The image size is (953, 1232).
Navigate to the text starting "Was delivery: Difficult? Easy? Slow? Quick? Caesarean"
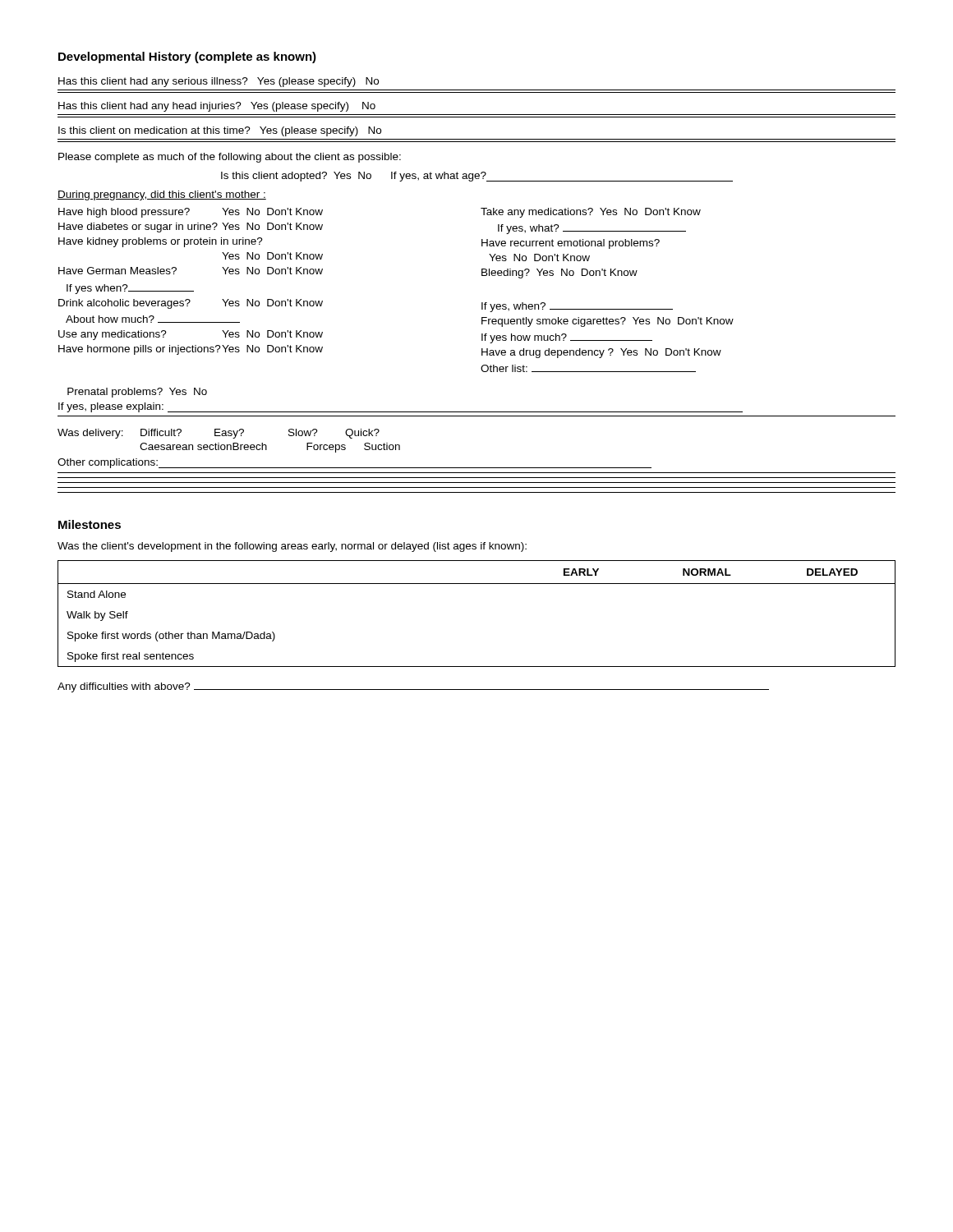219,434
